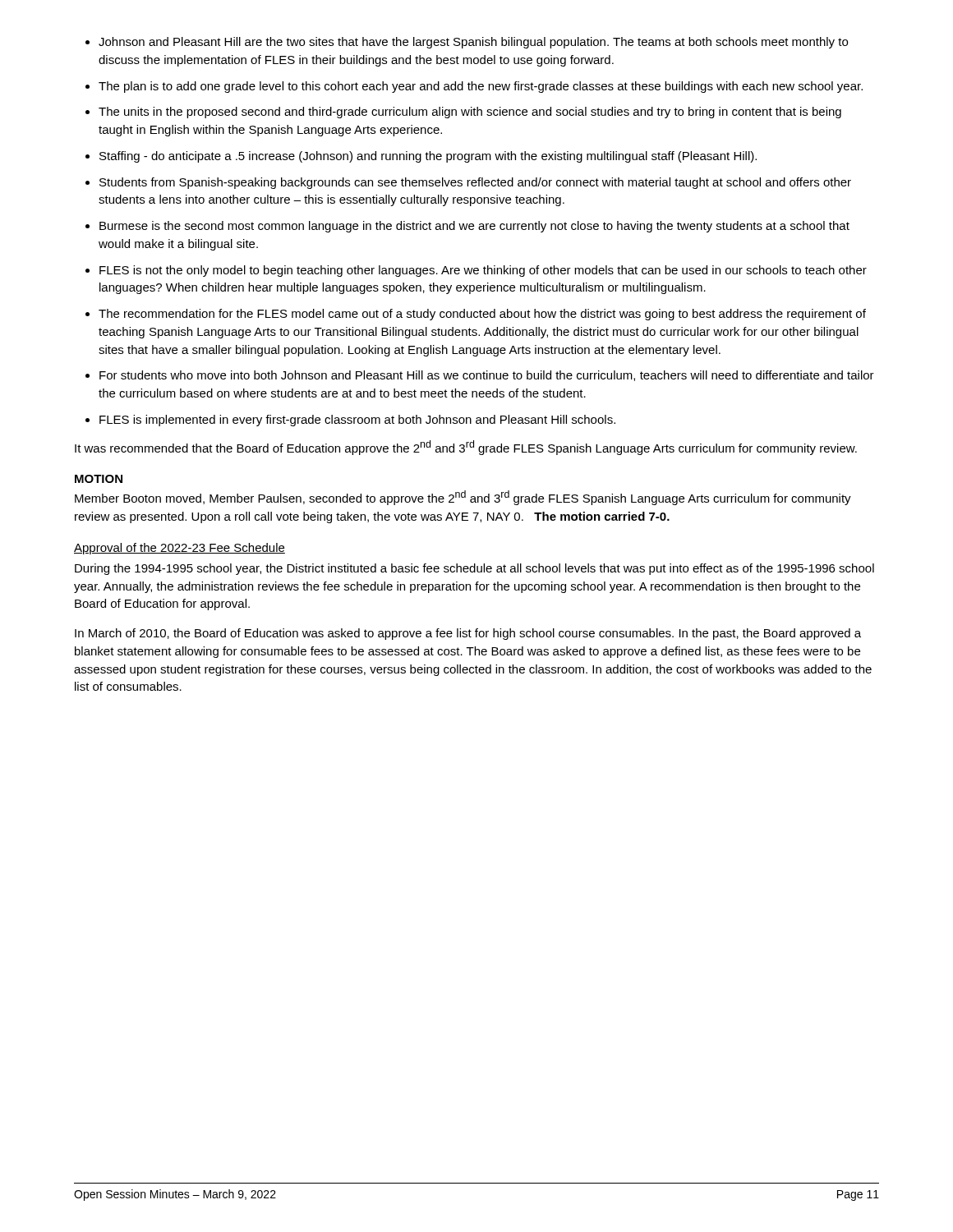
Task: Navigate to the passage starting "Staffing - do anticipate a .5"
Action: (489, 156)
